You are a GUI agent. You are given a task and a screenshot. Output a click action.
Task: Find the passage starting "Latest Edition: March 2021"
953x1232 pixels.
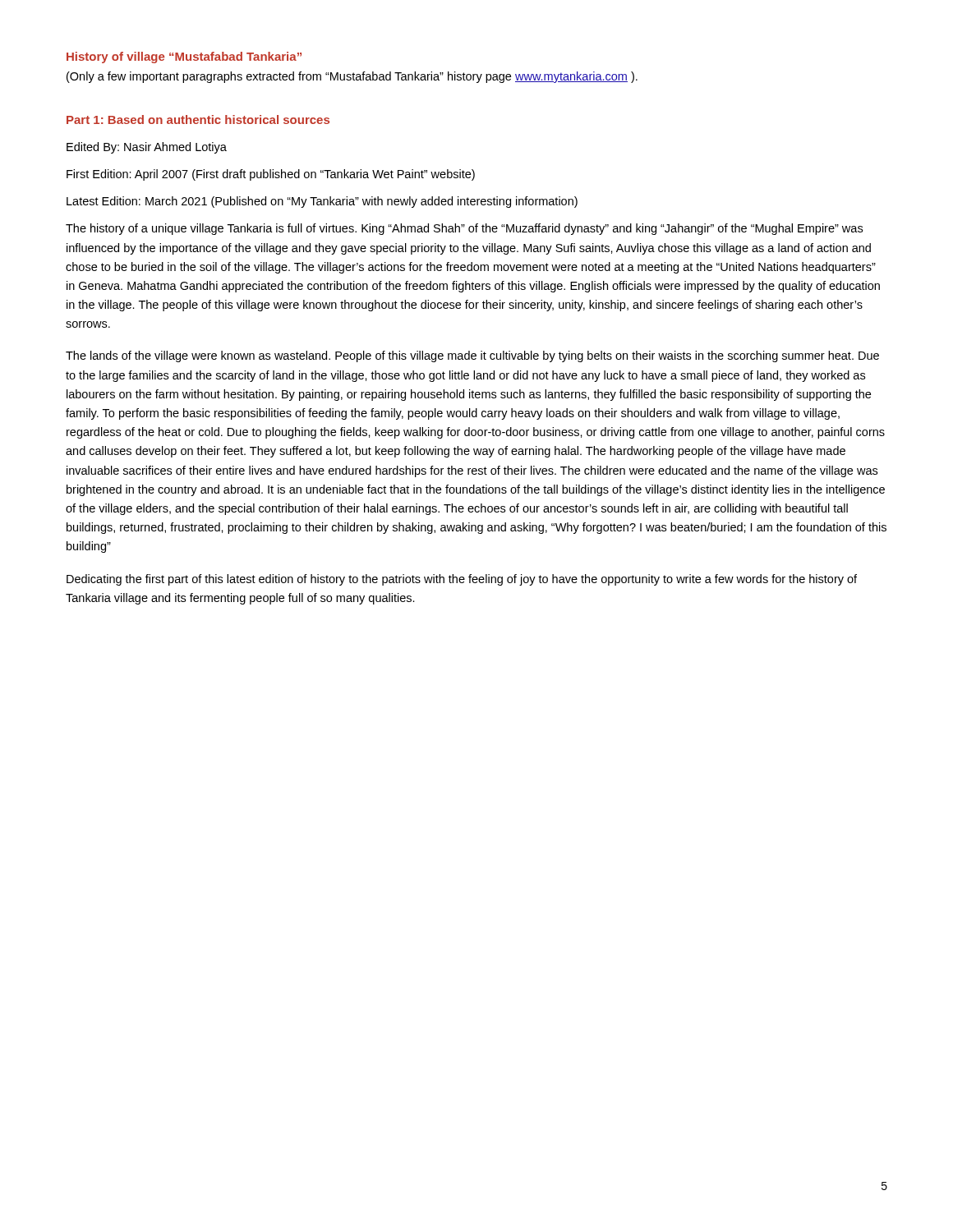(x=476, y=202)
